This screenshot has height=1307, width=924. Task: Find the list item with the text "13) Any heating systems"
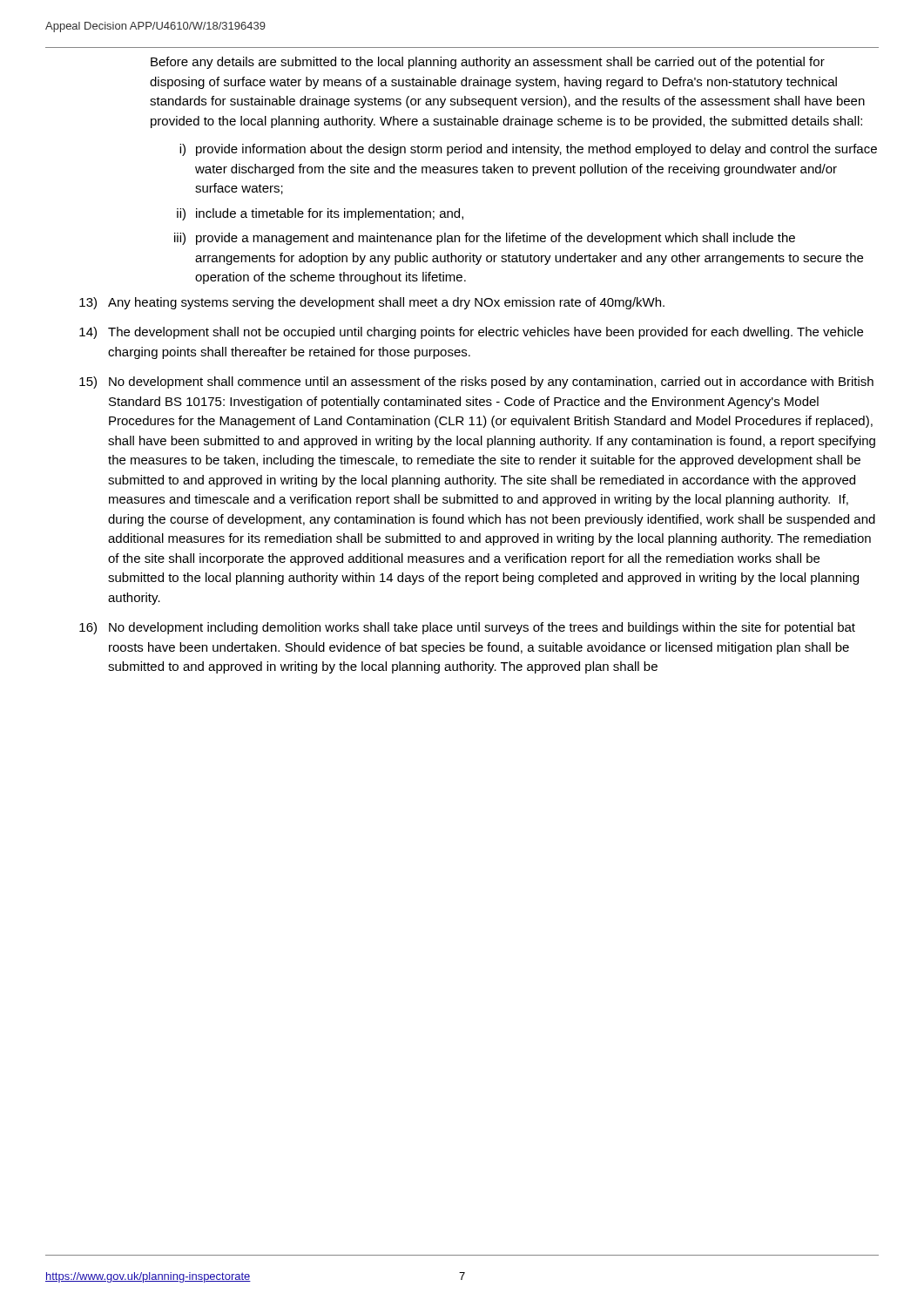(462, 302)
